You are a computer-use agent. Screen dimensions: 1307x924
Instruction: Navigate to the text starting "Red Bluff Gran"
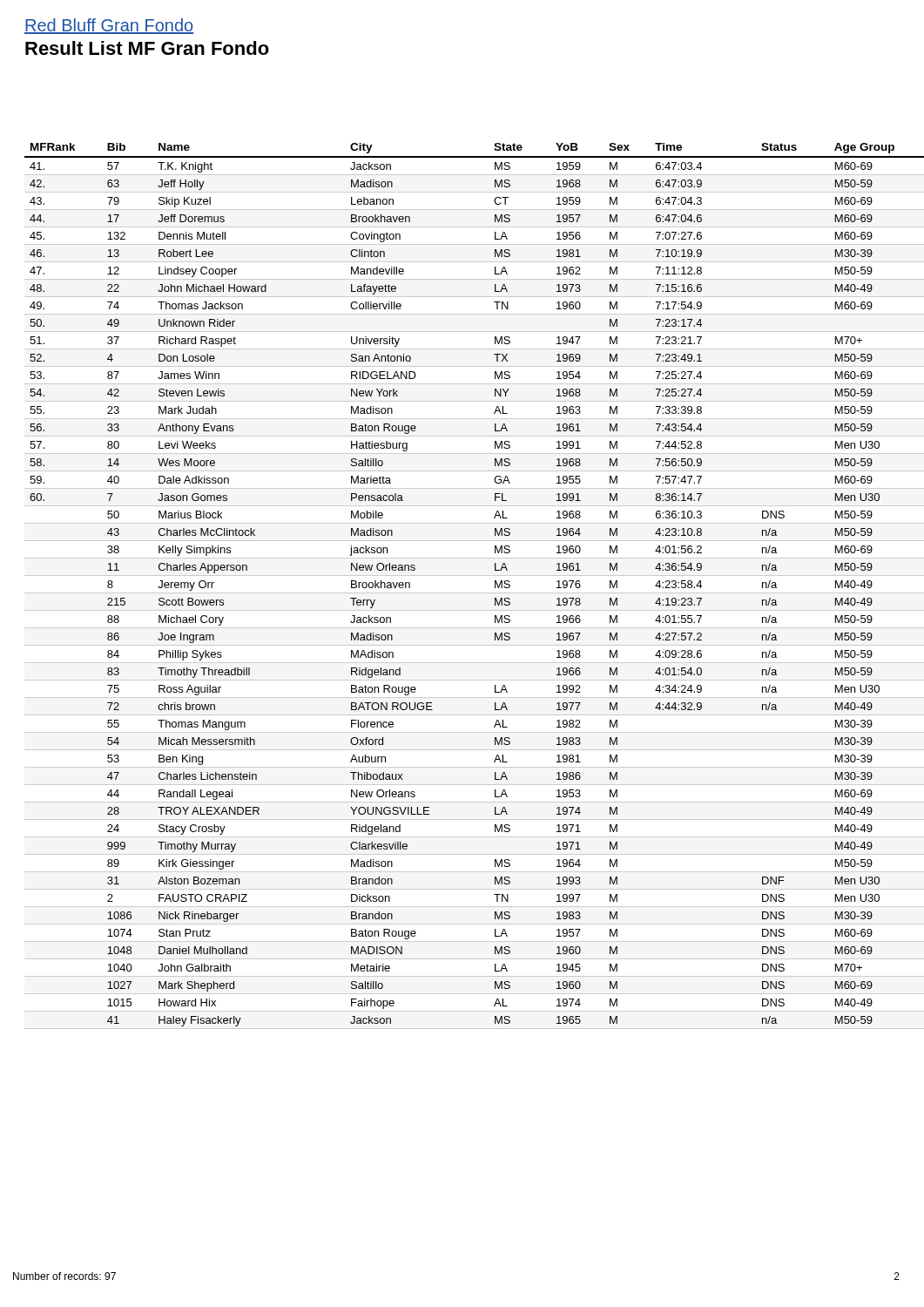(147, 38)
